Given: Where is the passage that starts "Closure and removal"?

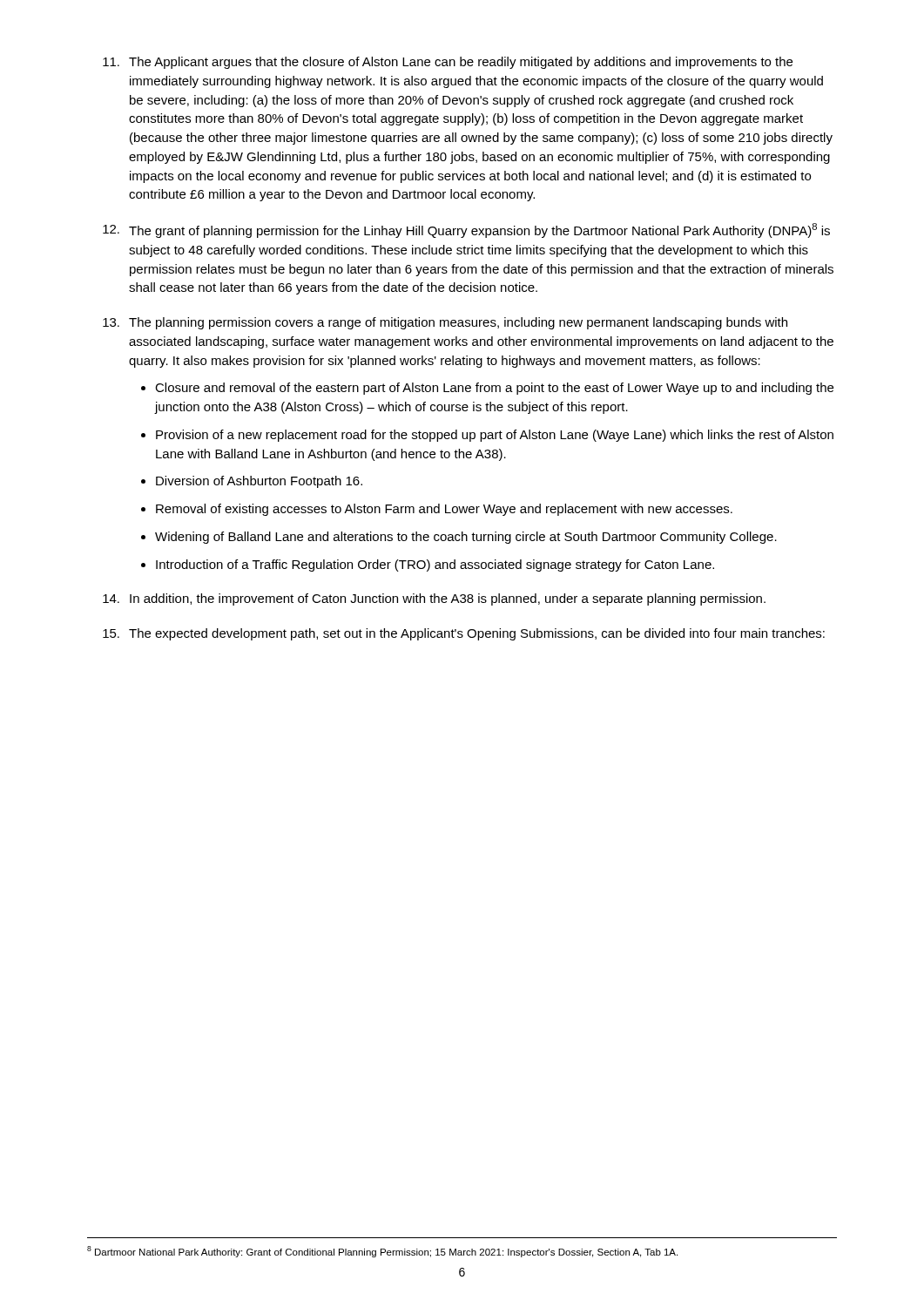Looking at the screenshot, I should pos(495,397).
